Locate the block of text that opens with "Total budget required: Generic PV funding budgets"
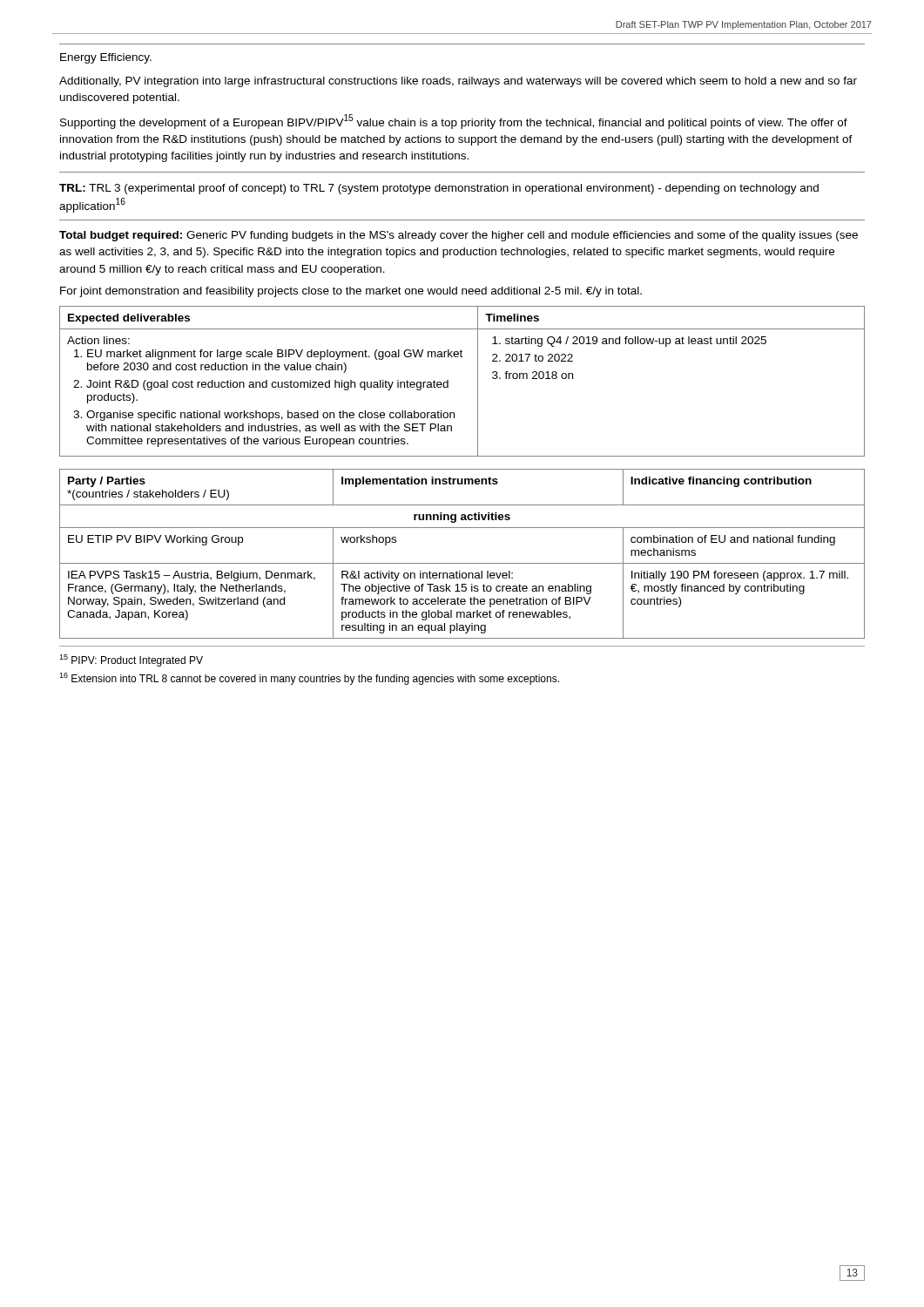924x1307 pixels. click(459, 251)
